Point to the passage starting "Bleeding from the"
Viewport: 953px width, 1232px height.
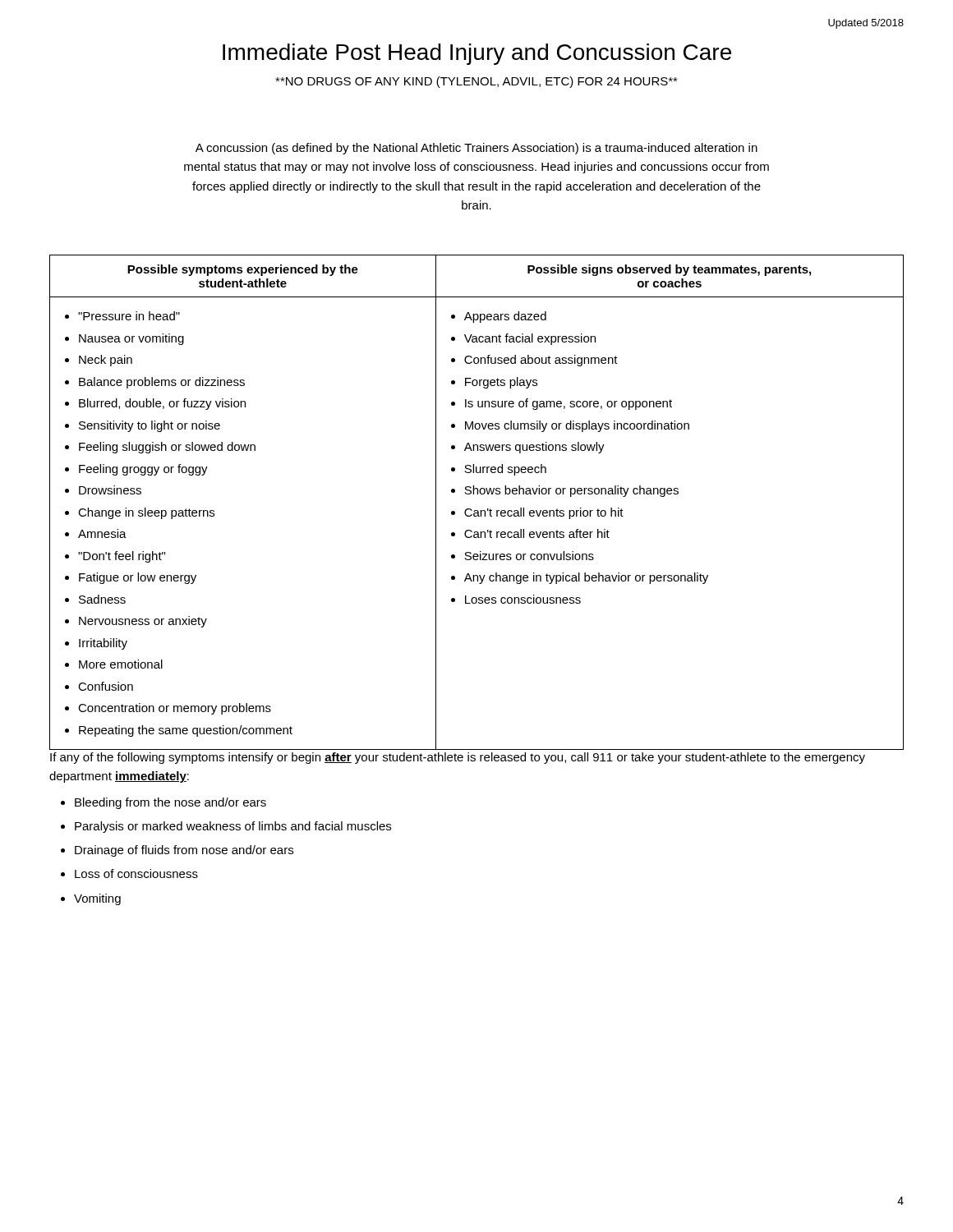(x=170, y=802)
